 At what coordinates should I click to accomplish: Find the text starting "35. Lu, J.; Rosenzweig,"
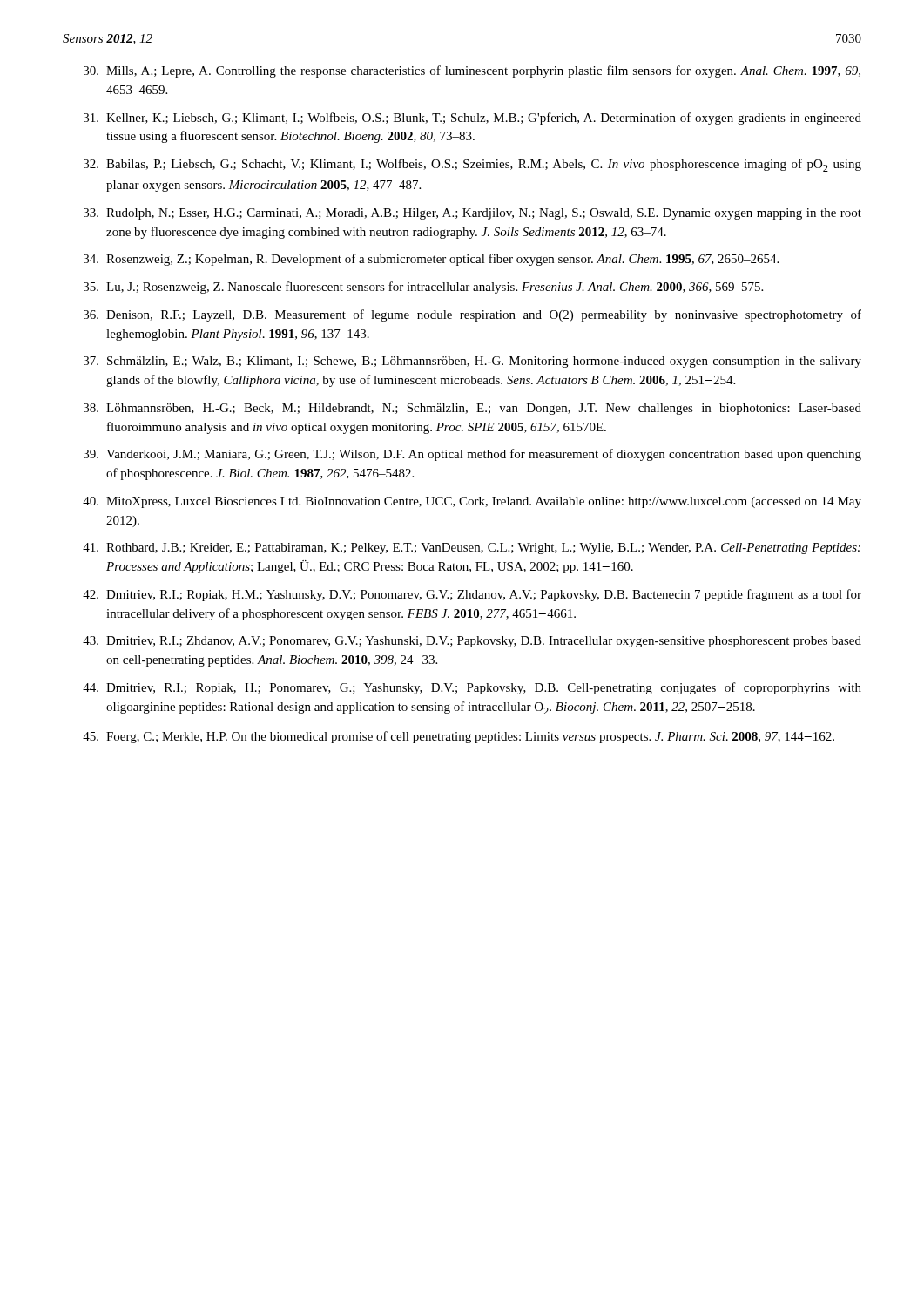[x=462, y=288]
